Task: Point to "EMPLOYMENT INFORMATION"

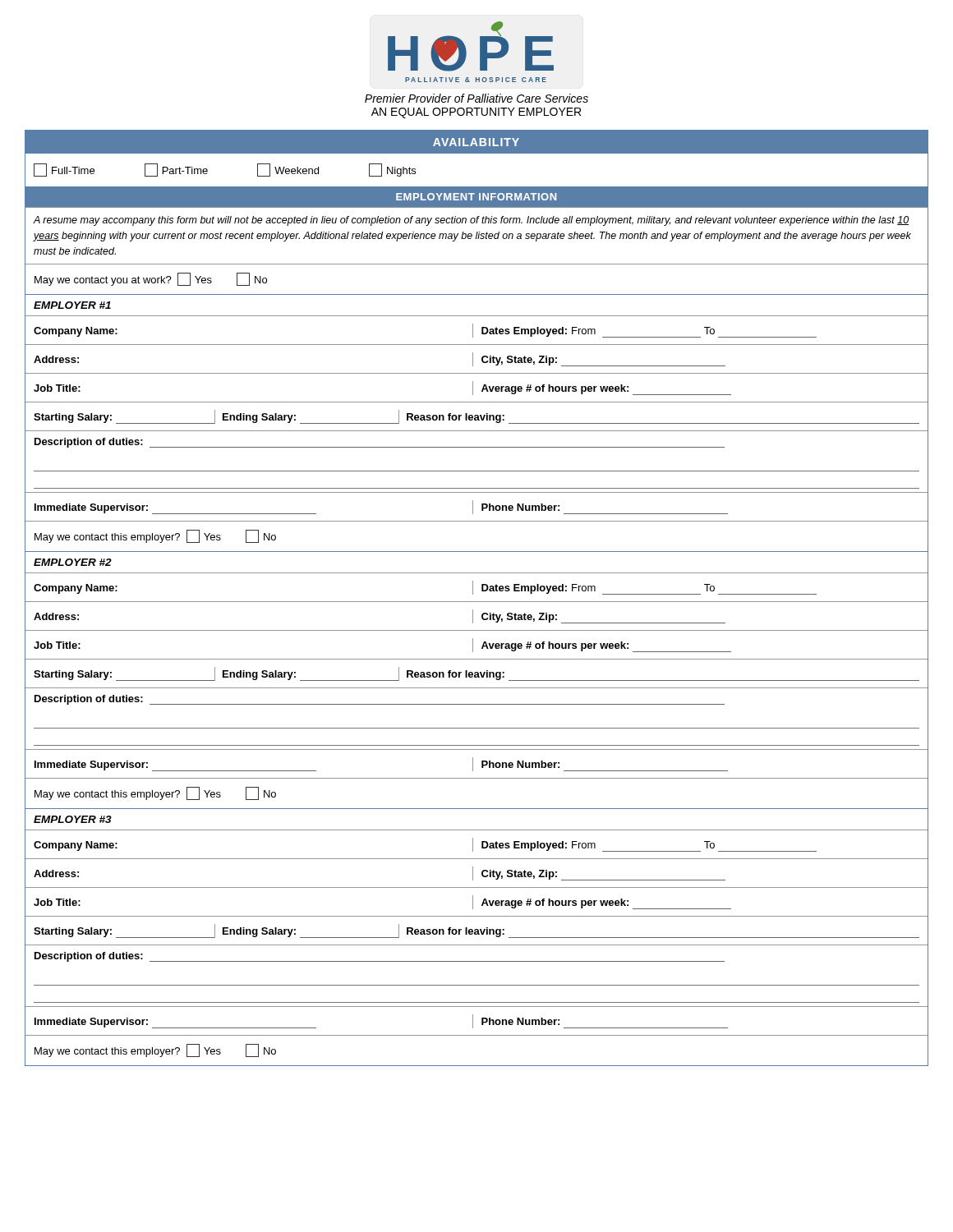Action: coord(476,197)
